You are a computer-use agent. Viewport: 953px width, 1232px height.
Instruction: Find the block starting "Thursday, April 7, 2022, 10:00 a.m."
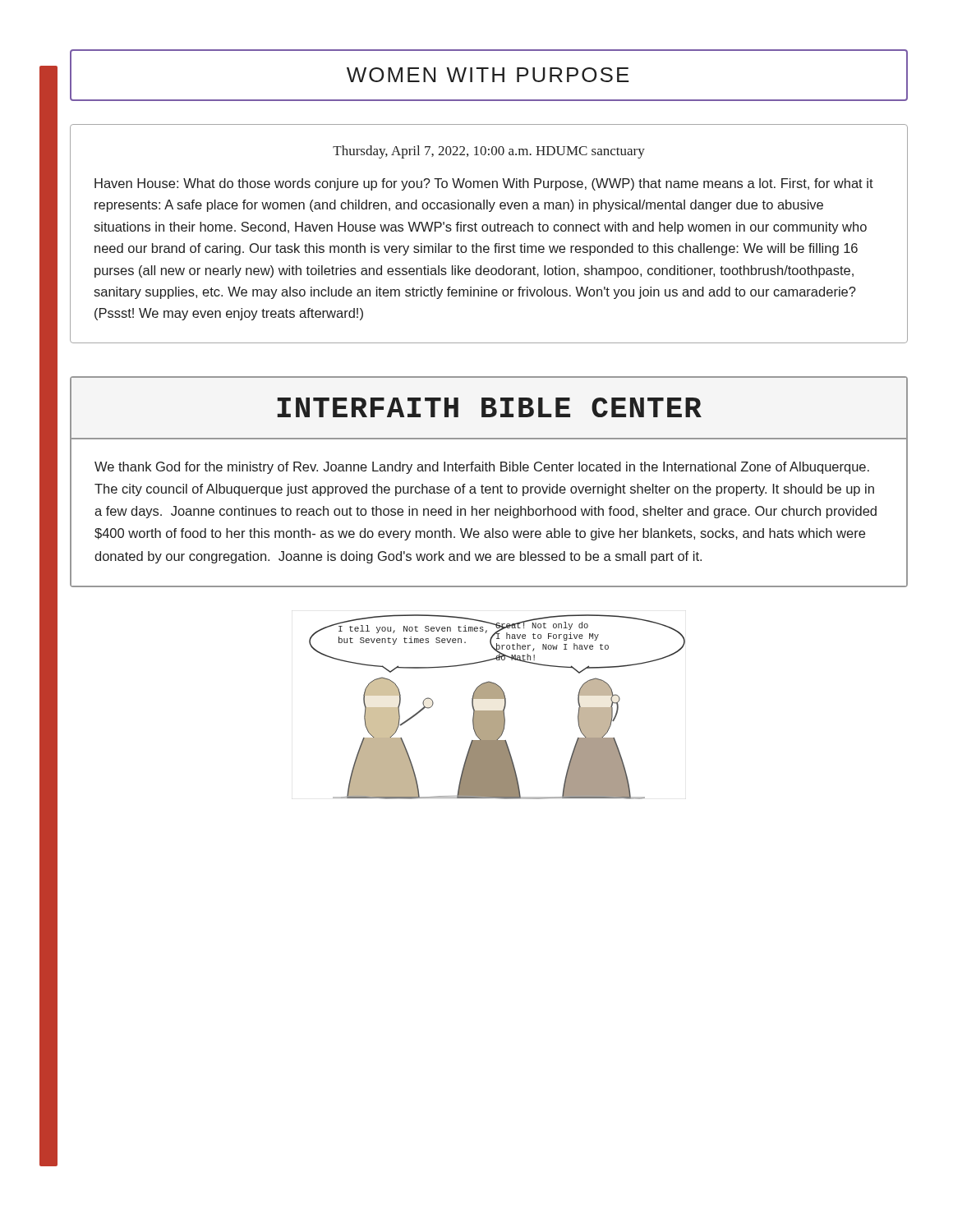pyautogui.click(x=489, y=151)
